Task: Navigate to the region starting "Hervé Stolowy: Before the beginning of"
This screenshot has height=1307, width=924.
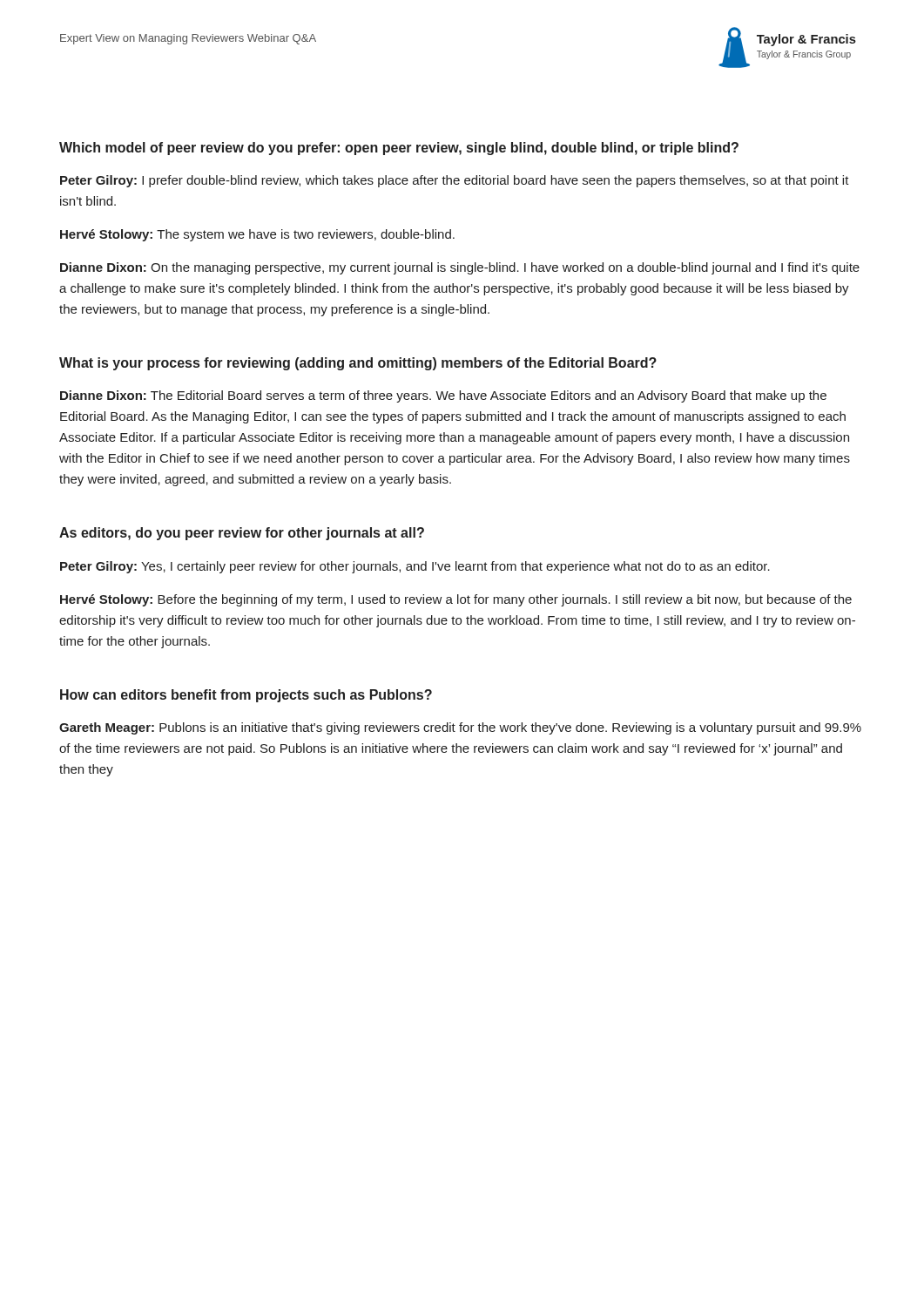Action: coord(457,620)
